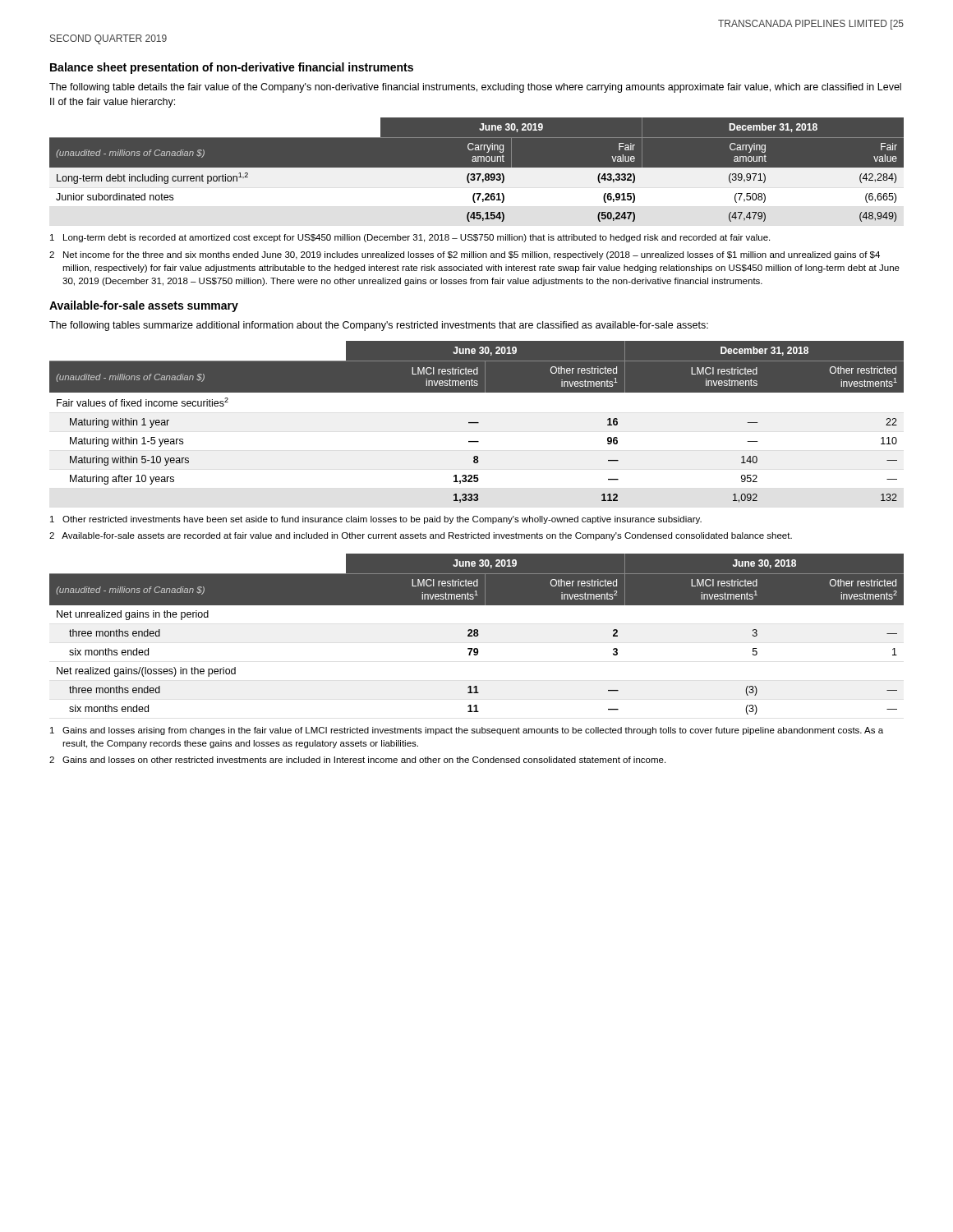Locate the block of text that opens with "The following table details the fair value"

pos(476,94)
